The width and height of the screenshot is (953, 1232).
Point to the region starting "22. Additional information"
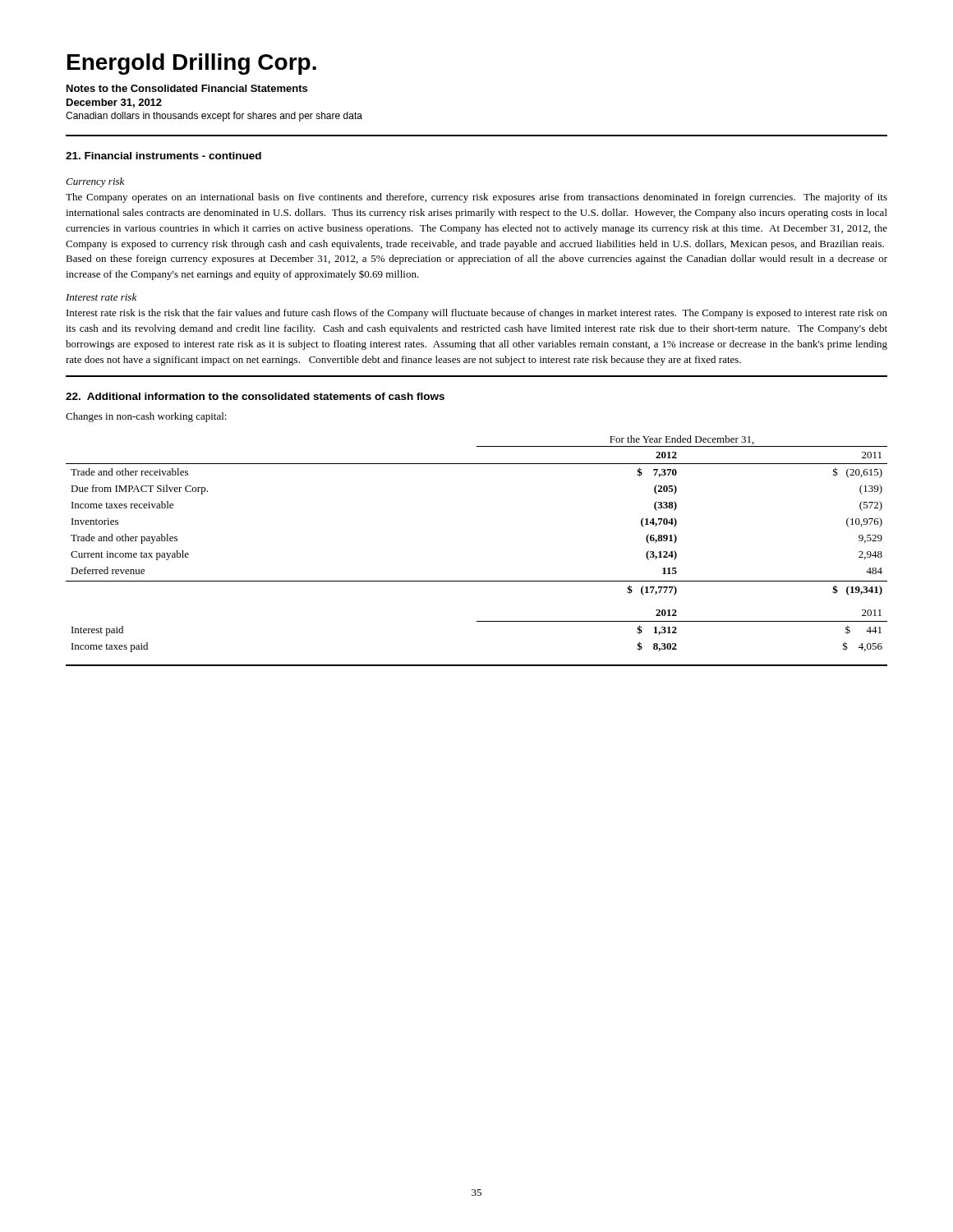click(255, 397)
